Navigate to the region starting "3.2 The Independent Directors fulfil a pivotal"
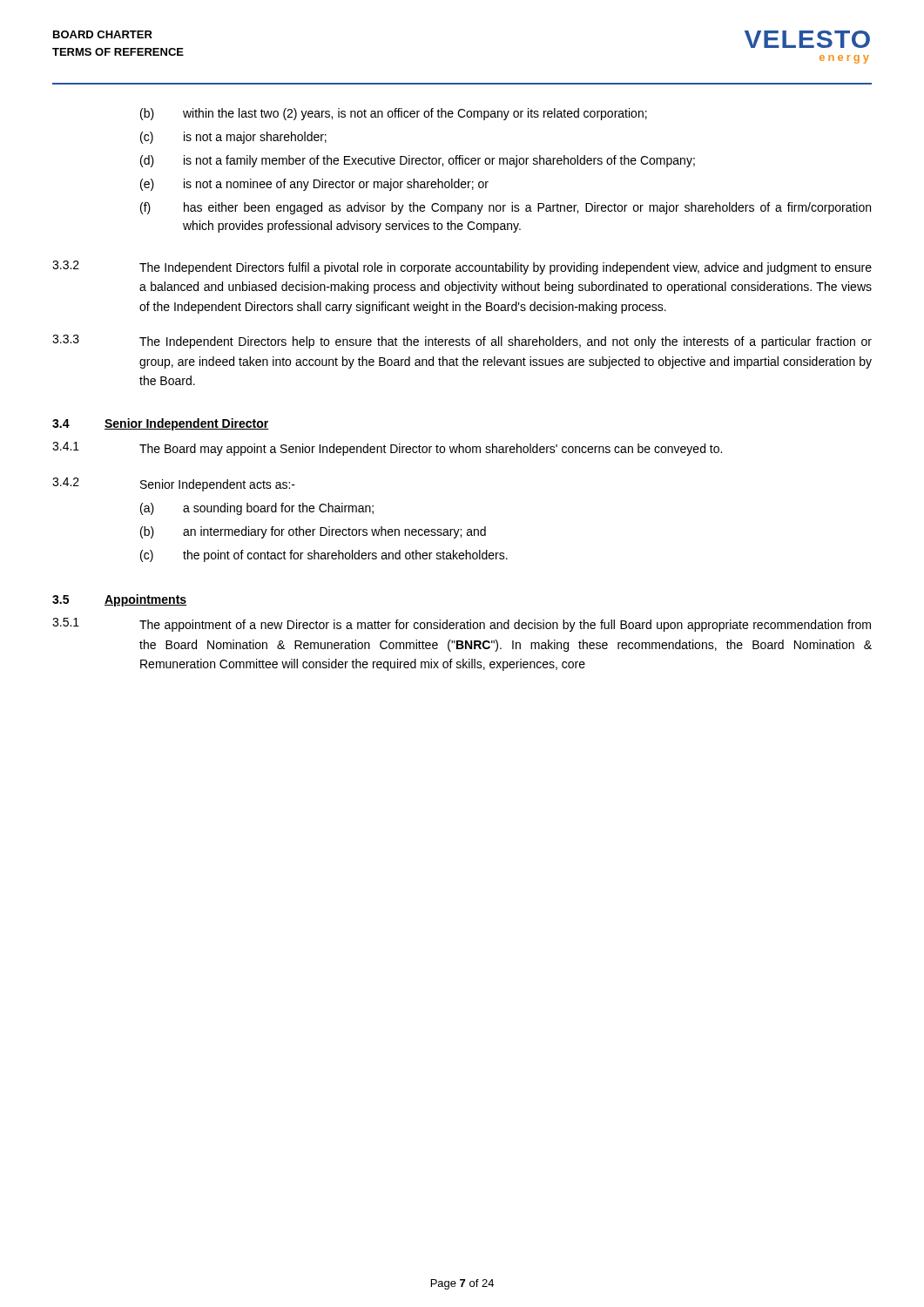The image size is (924, 1307). 462,287
